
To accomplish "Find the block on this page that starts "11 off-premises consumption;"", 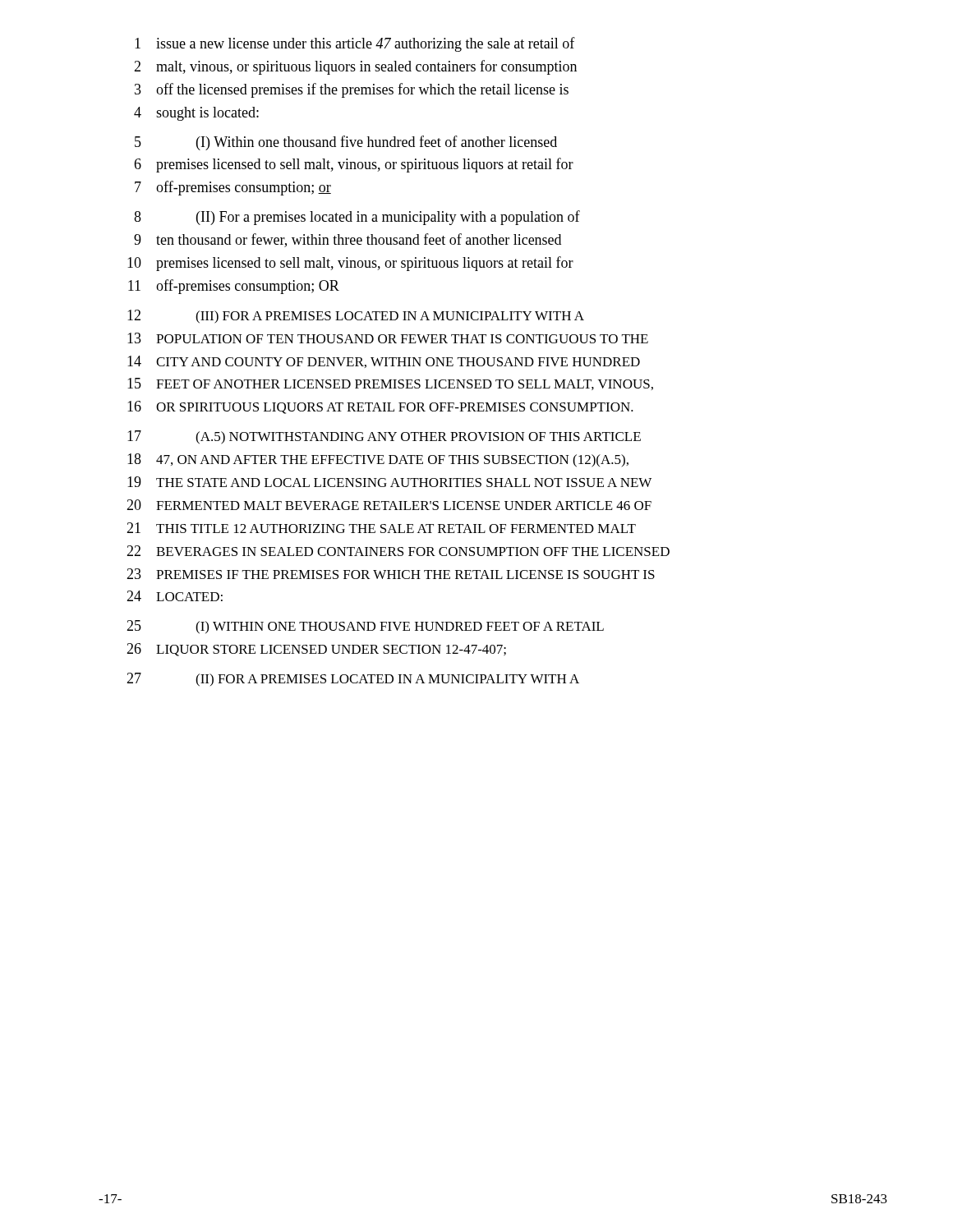I will point(234,287).
